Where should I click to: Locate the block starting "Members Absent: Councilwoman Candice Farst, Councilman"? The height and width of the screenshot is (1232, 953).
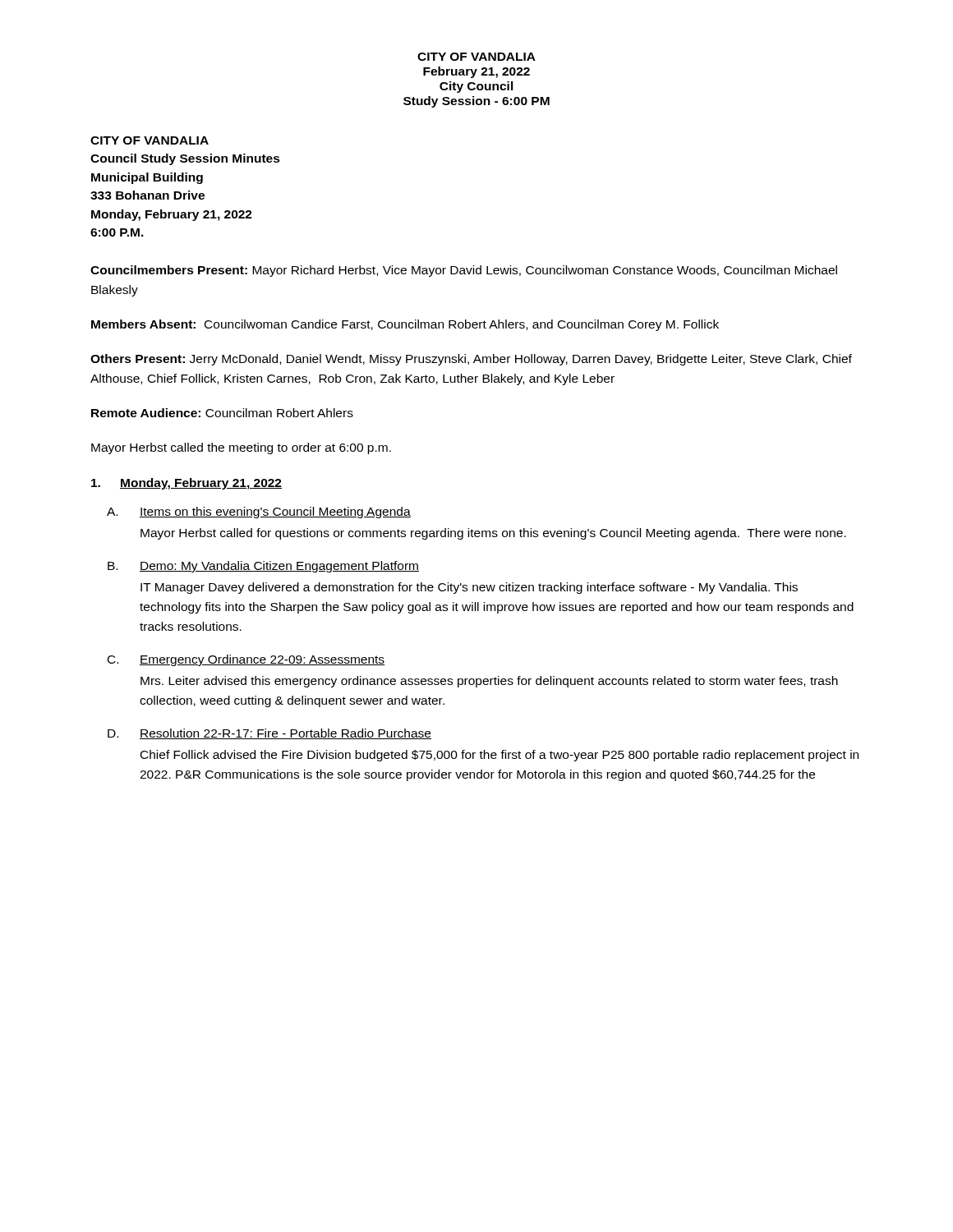pos(476,324)
